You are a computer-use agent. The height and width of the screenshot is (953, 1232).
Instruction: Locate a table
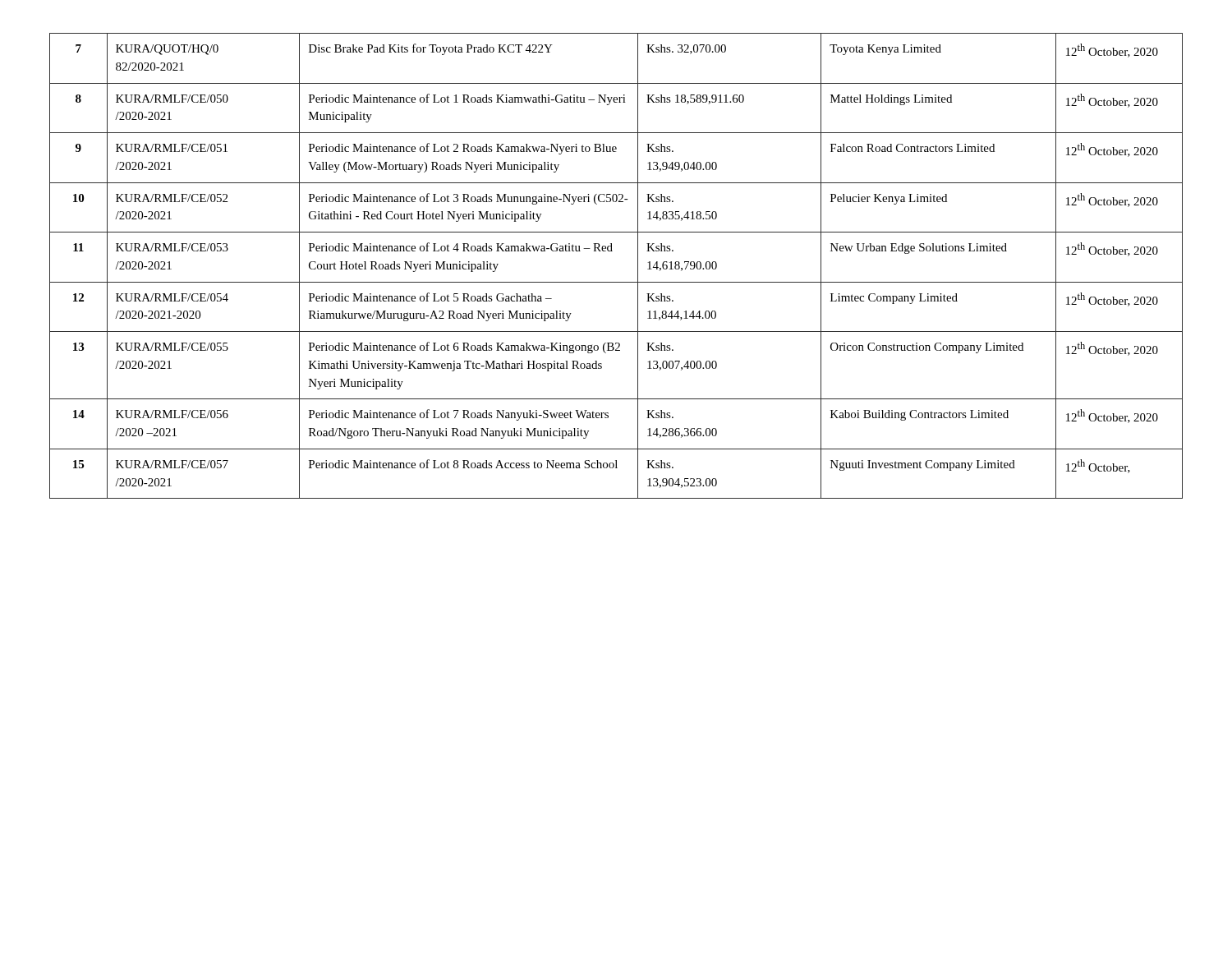(x=616, y=266)
